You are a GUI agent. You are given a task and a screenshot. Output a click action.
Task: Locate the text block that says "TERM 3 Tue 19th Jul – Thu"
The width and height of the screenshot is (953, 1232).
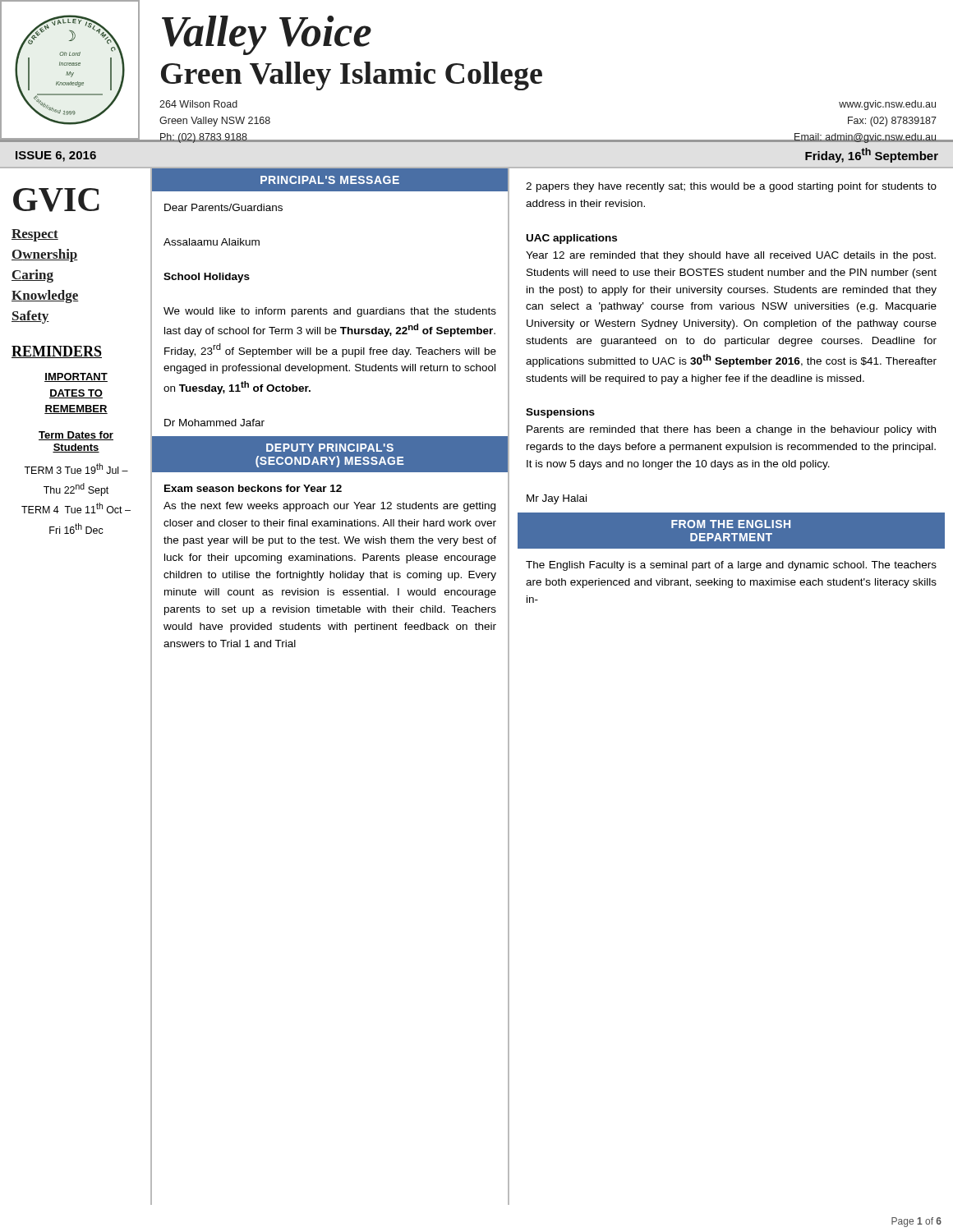click(x=76, y=499)
